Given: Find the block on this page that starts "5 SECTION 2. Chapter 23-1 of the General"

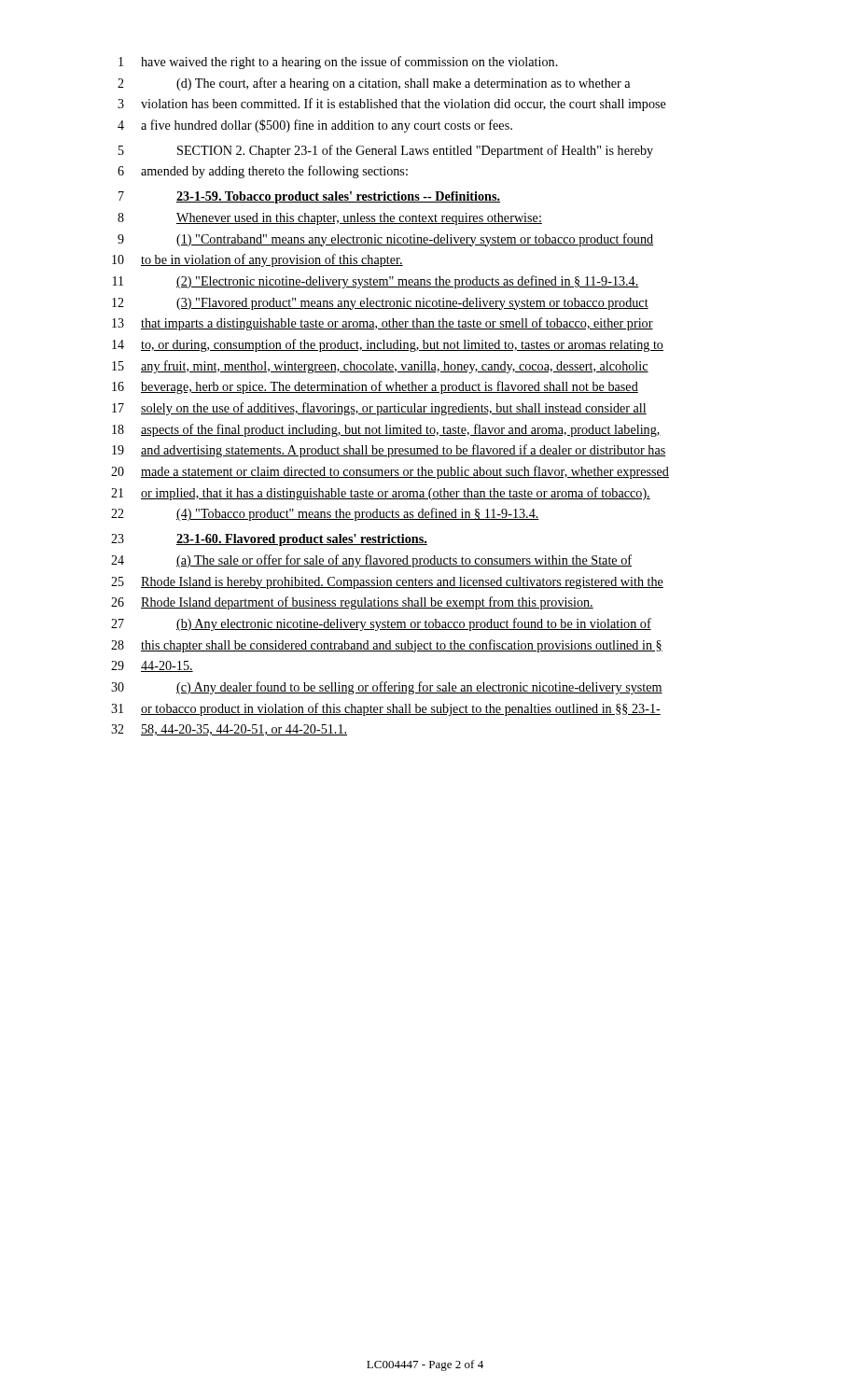Looking at the screenshot, I should click(x=427, y=150).
